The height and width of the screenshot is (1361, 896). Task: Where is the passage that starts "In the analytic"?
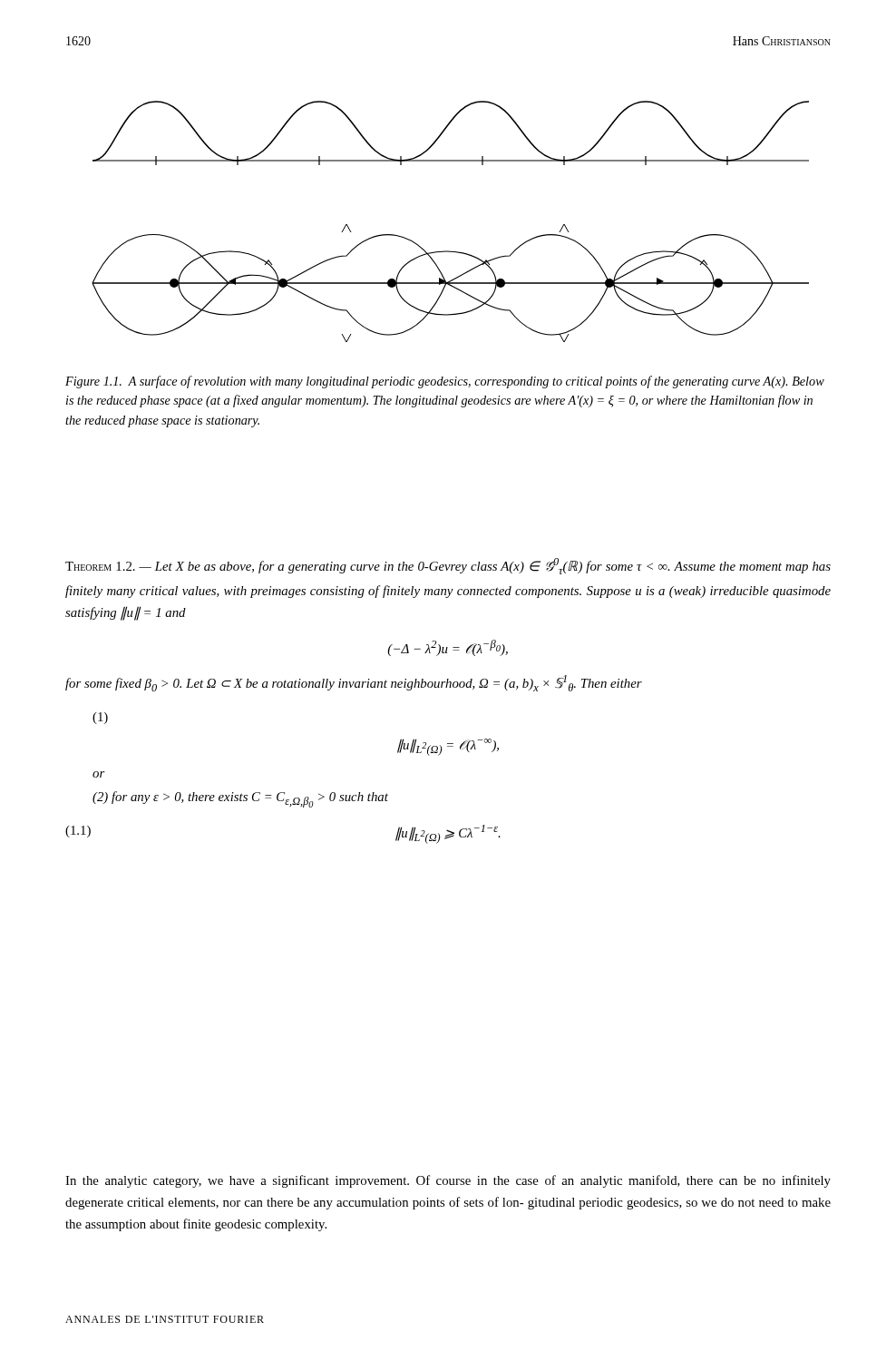448,1203
